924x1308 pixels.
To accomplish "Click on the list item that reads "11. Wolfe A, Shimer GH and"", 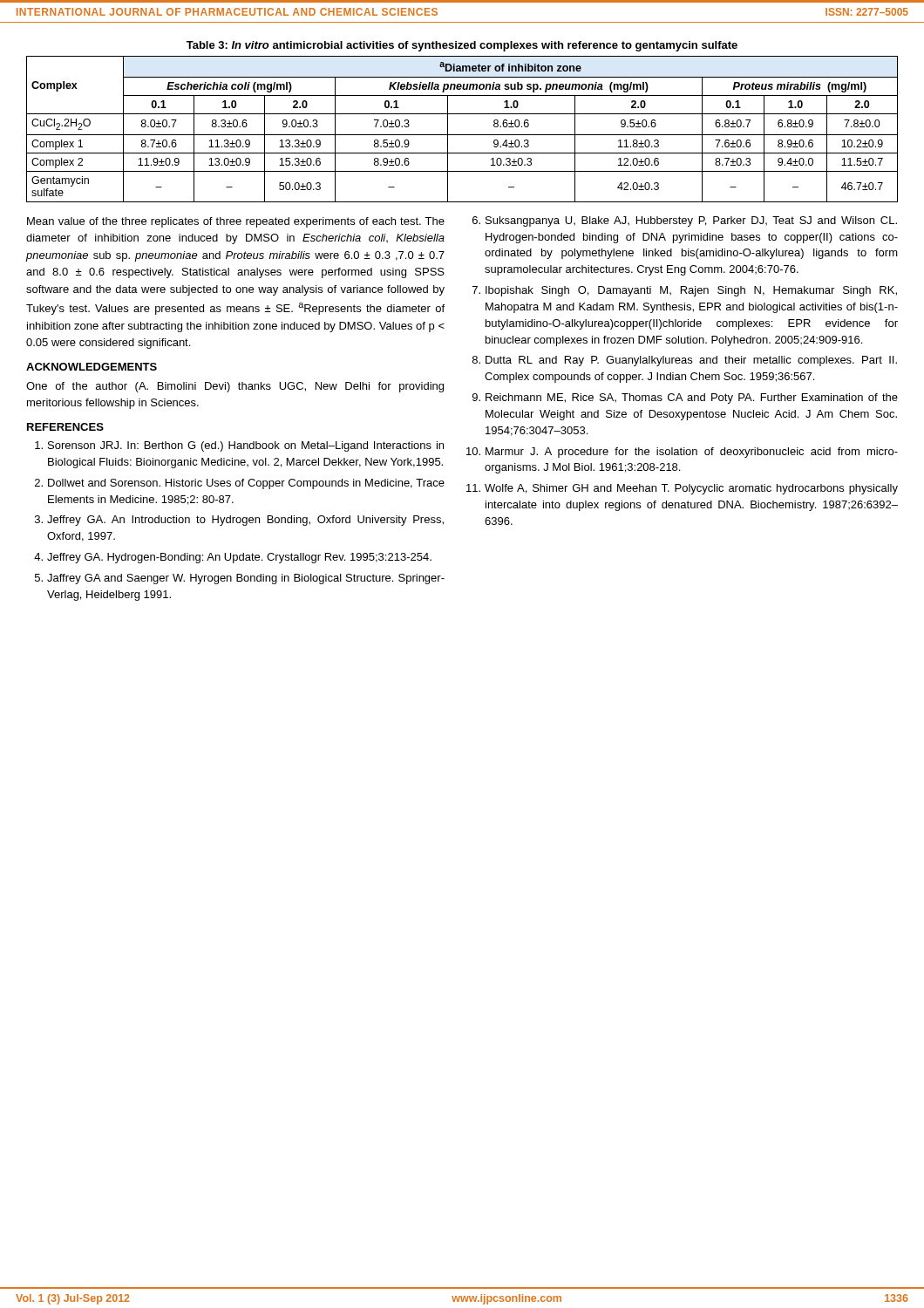I will [681, 505].
